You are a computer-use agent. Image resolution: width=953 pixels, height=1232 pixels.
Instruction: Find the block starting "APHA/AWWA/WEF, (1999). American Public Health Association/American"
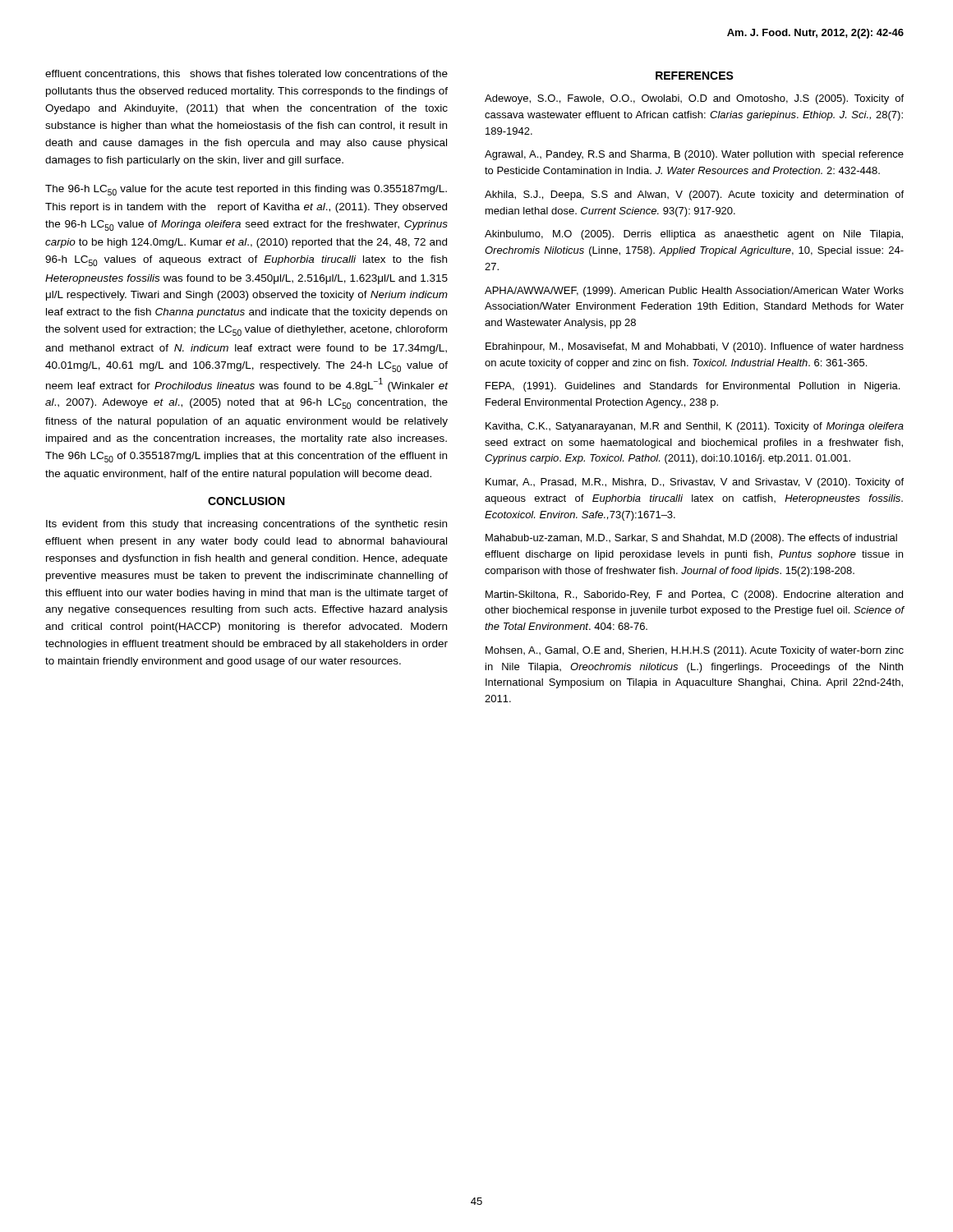[694, 306]
